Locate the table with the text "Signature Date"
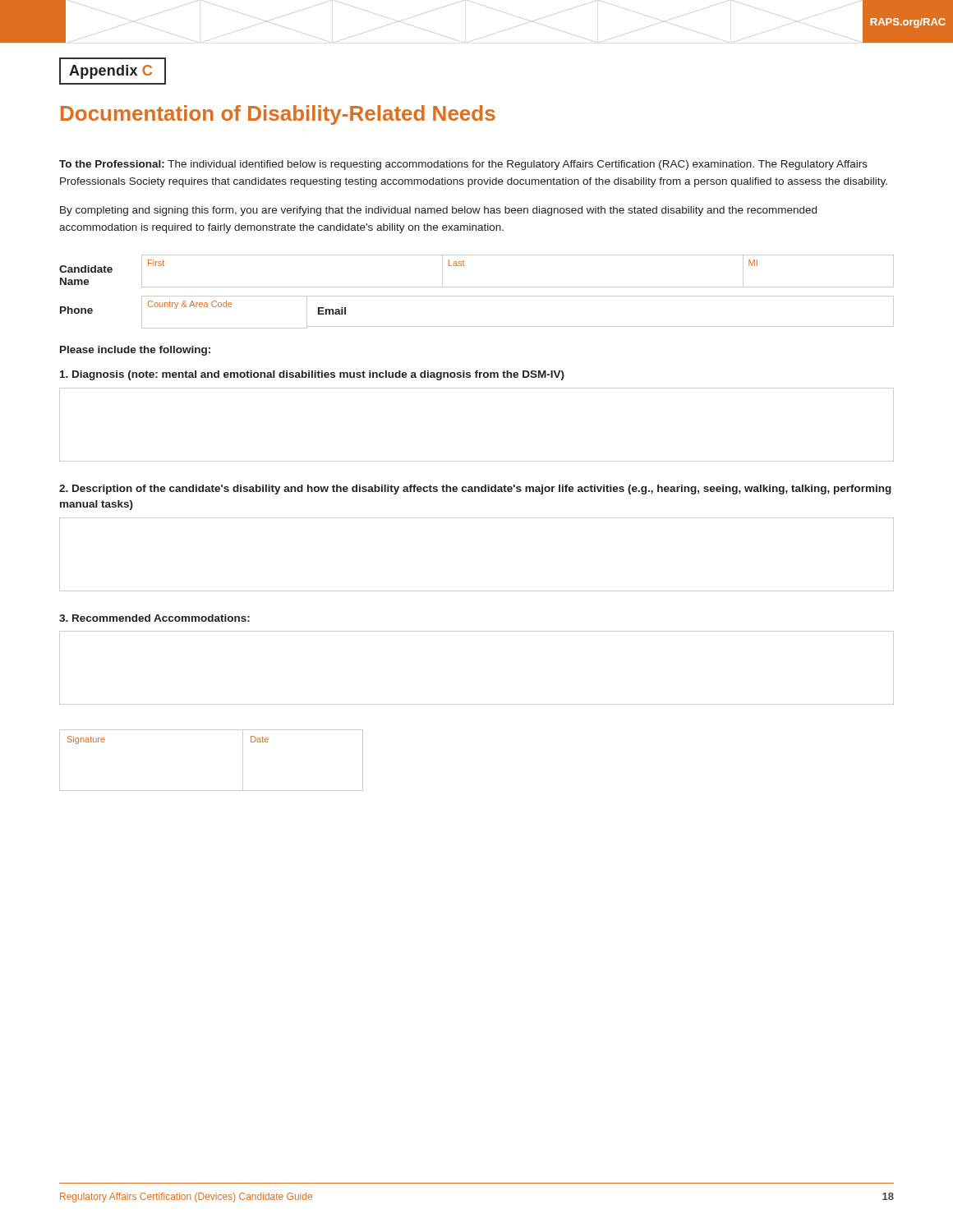This screenshot has height=1232, width=953. (x=476, y=761)
